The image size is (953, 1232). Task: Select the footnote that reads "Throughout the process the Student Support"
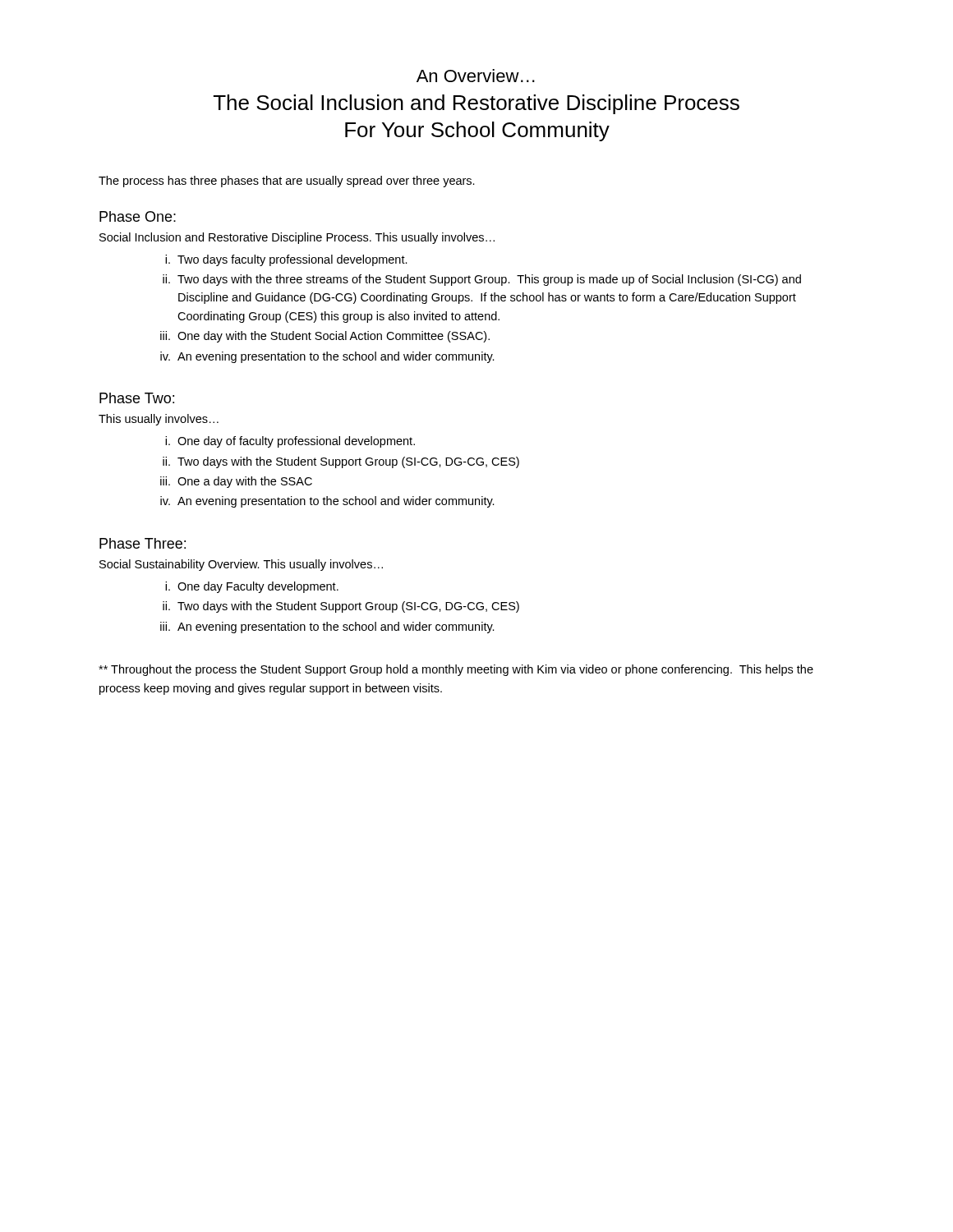[456, 679]
